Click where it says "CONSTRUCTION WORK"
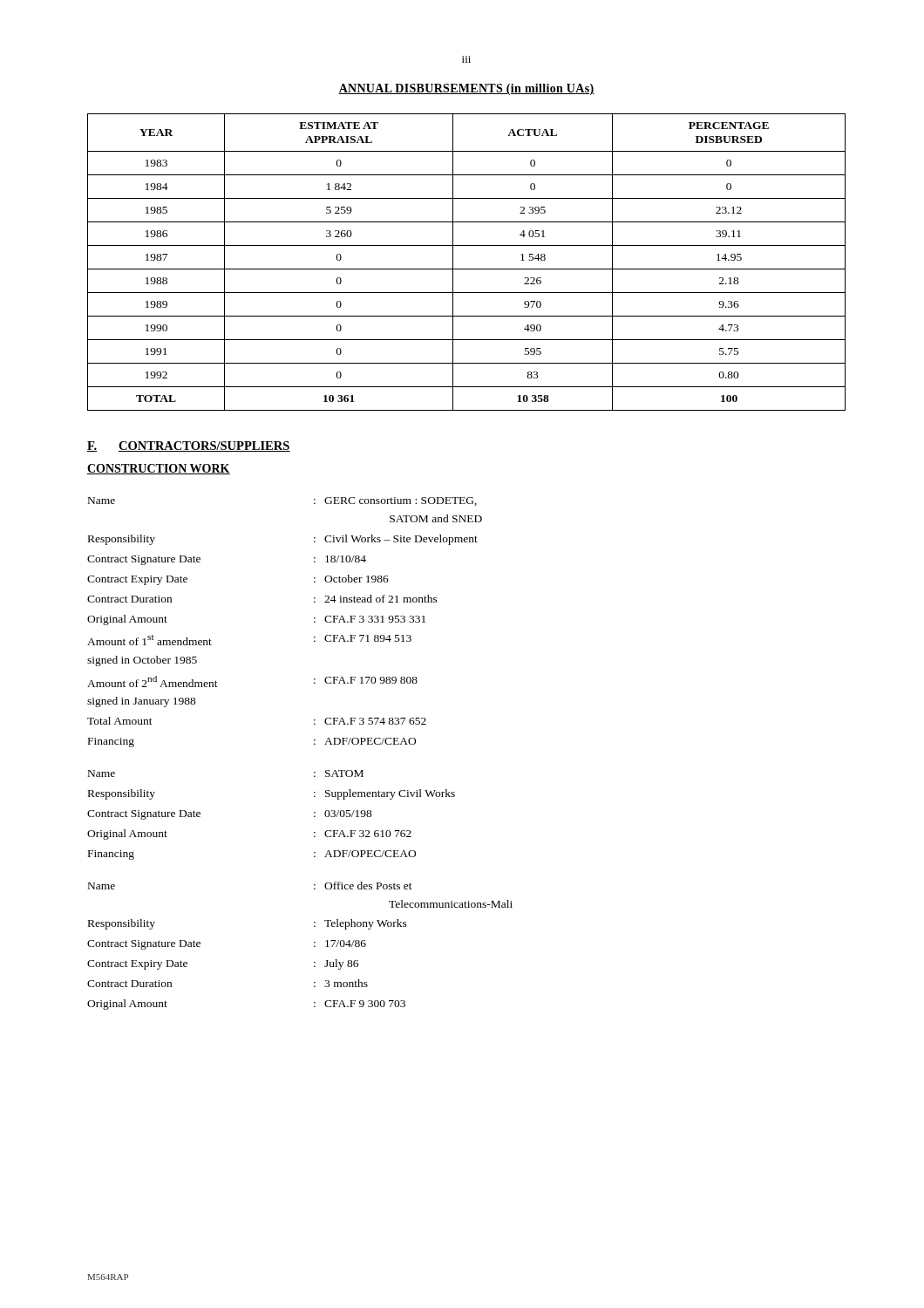The height and width of the screenshot is (1308, 924). pos(158,469)
